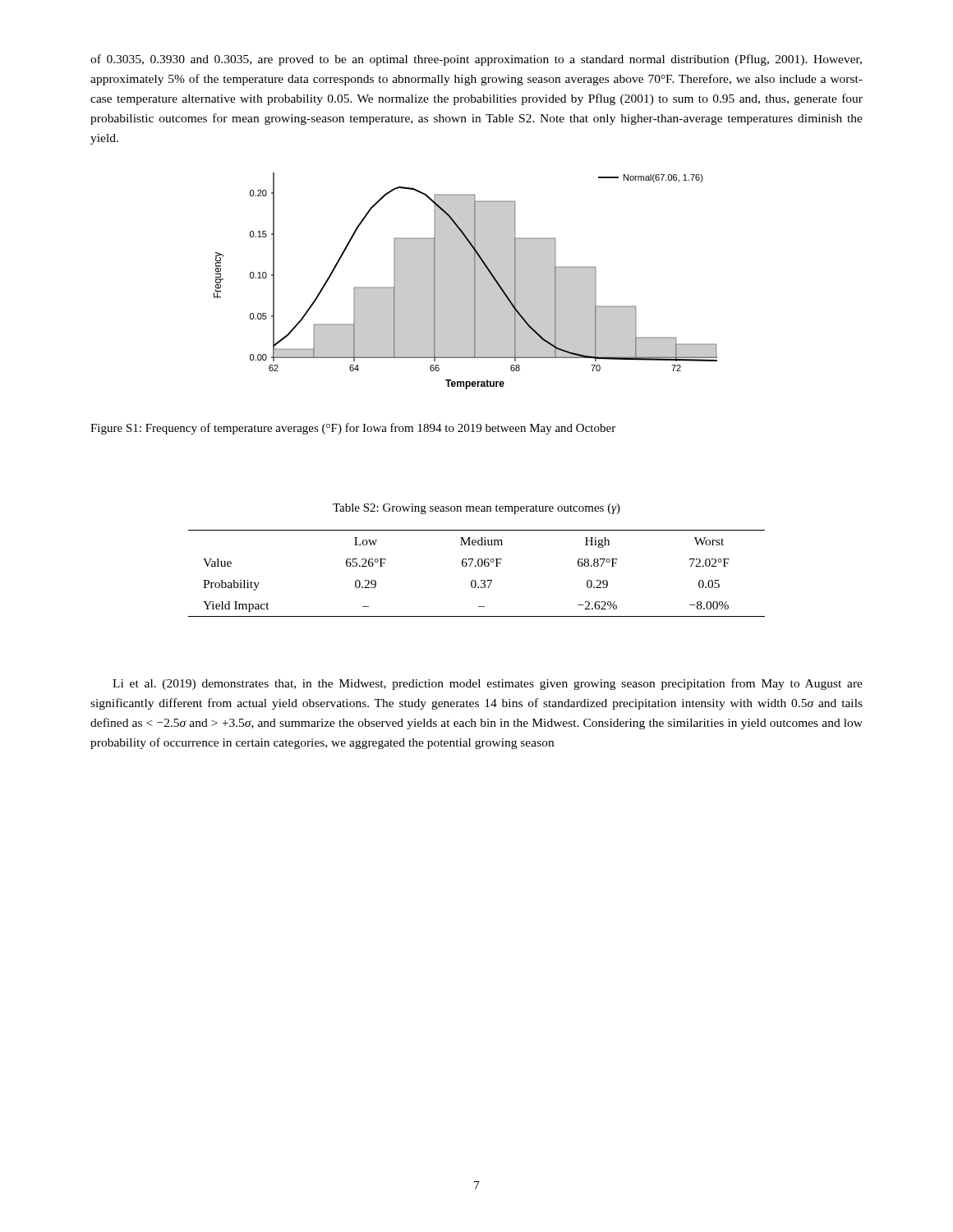Select the element starting "Li et al."

click(x=476, y=713)
